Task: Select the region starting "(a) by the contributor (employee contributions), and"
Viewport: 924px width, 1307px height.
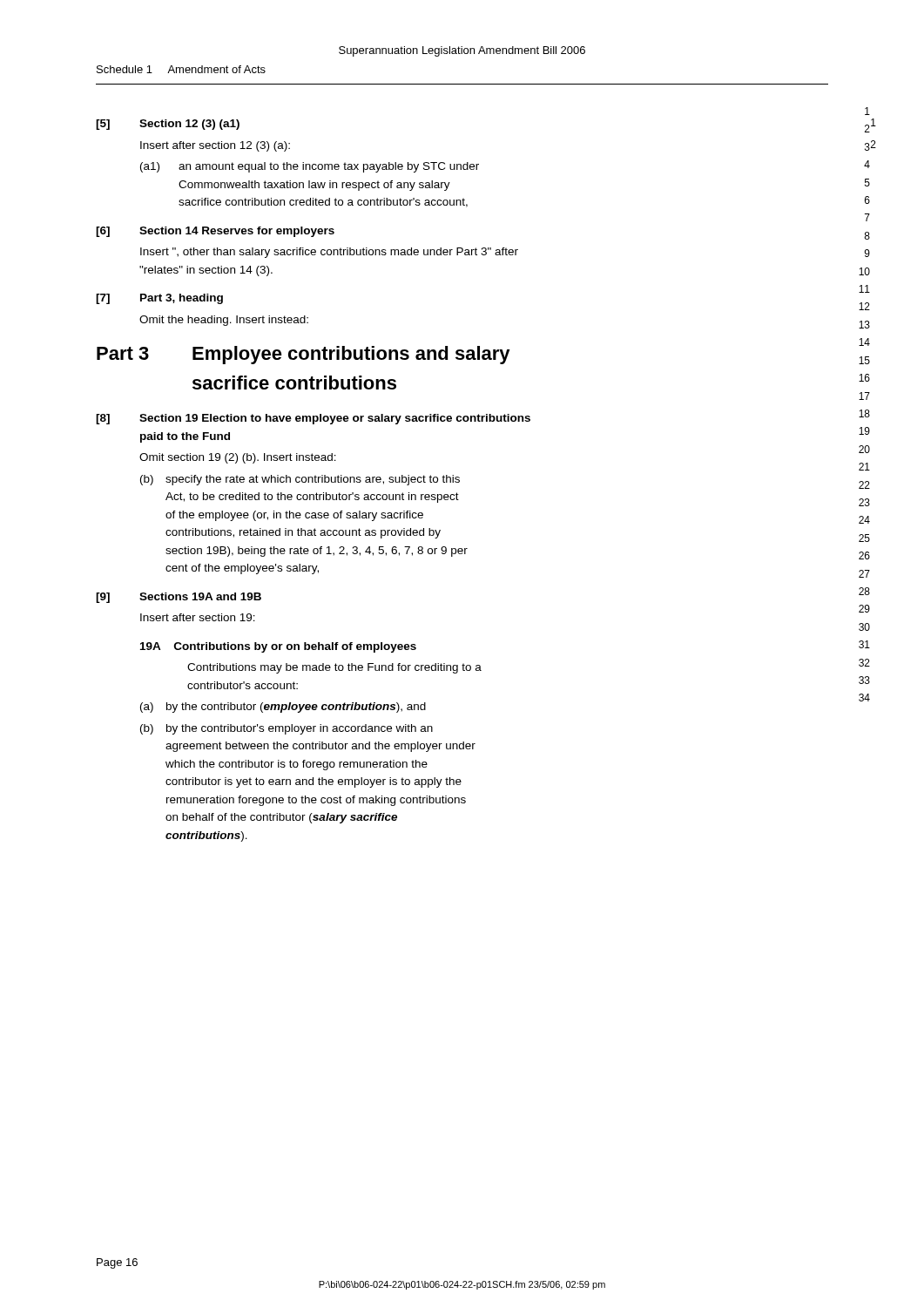Action: point(261,707)
